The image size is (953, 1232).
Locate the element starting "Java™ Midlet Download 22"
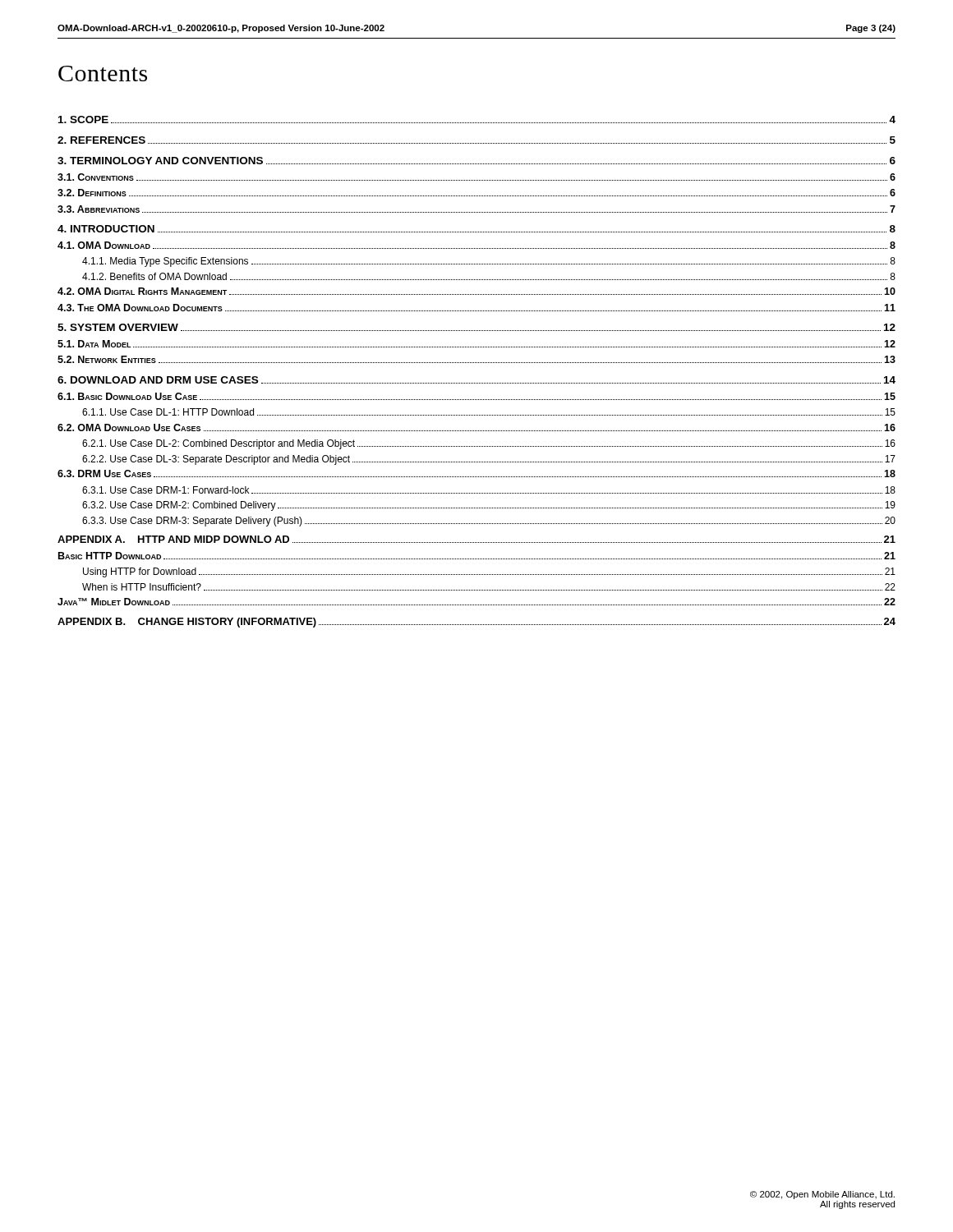pos(476,603)
